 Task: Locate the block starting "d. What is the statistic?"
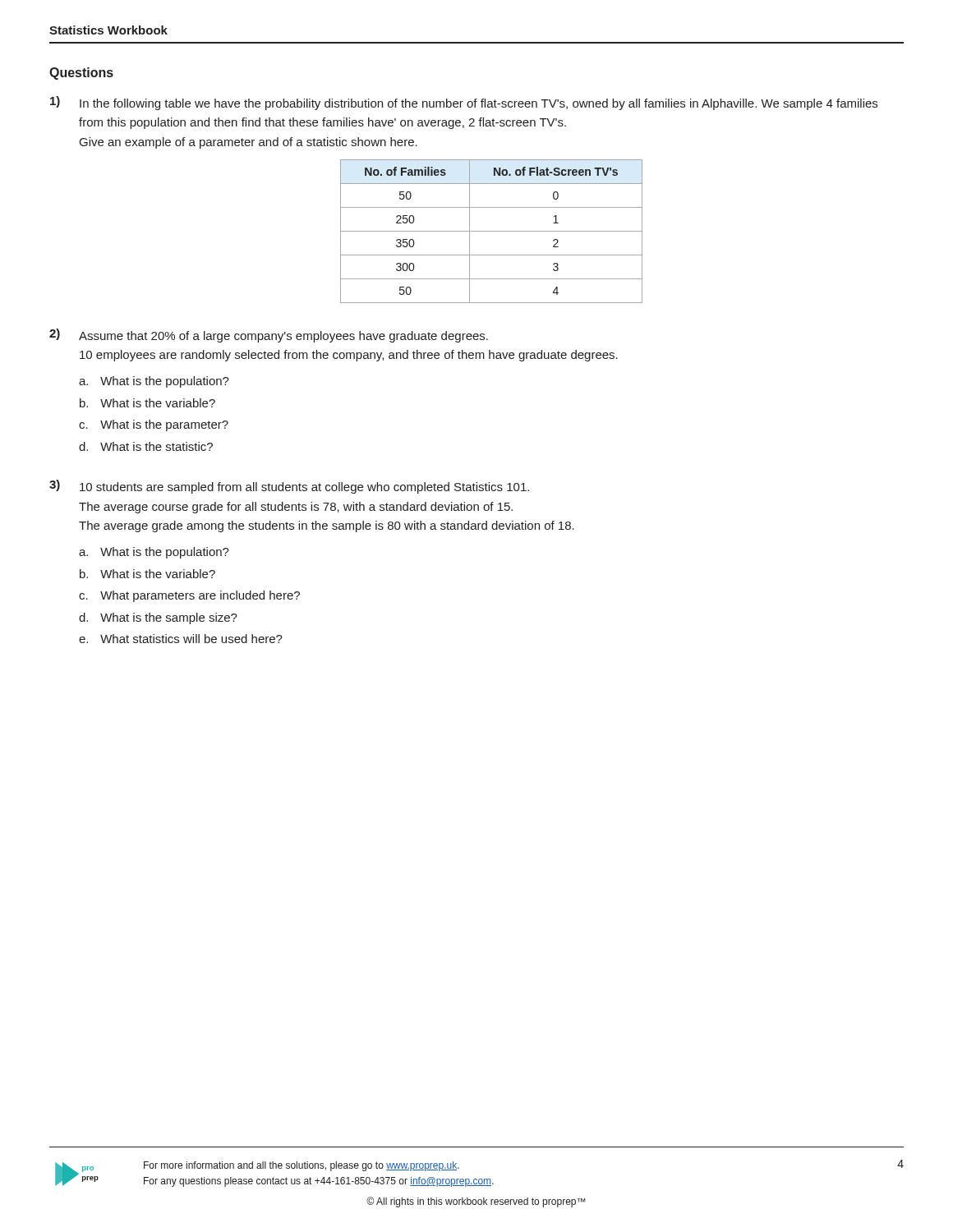pyautogui.click(x=146, y=447)
